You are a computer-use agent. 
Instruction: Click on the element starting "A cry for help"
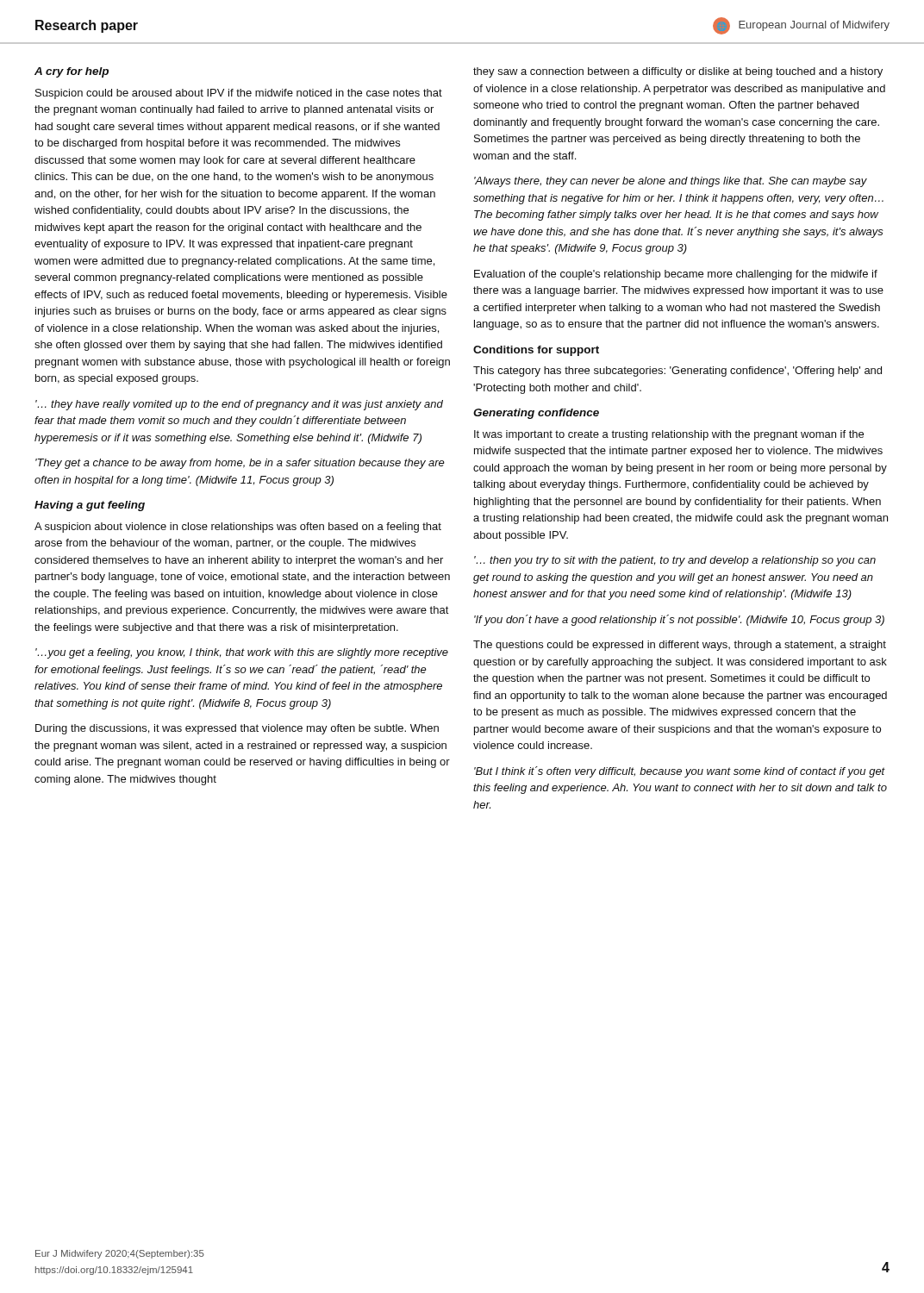(72, 71)
